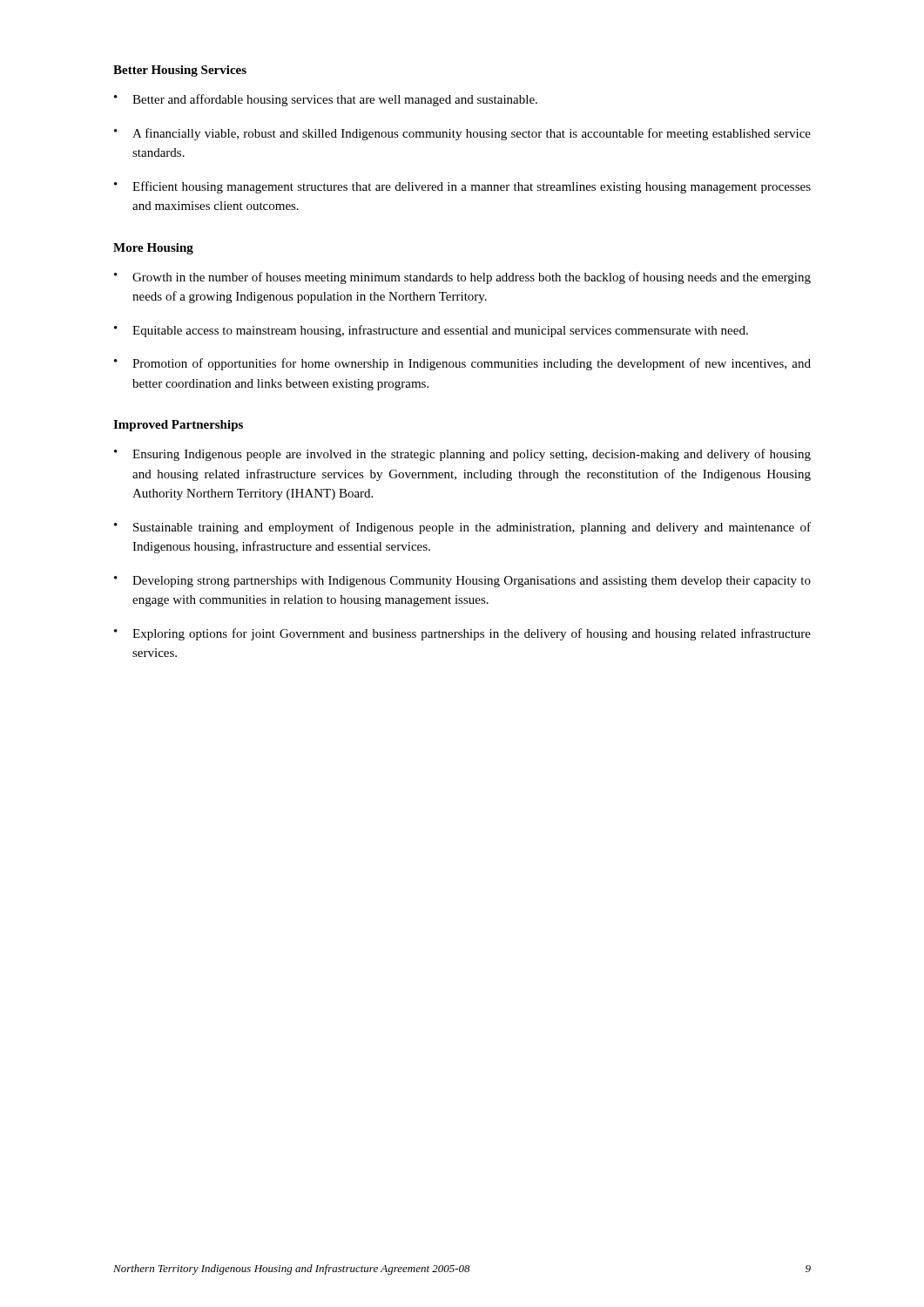Click on the region starting "• Efficient housing"

462,196
